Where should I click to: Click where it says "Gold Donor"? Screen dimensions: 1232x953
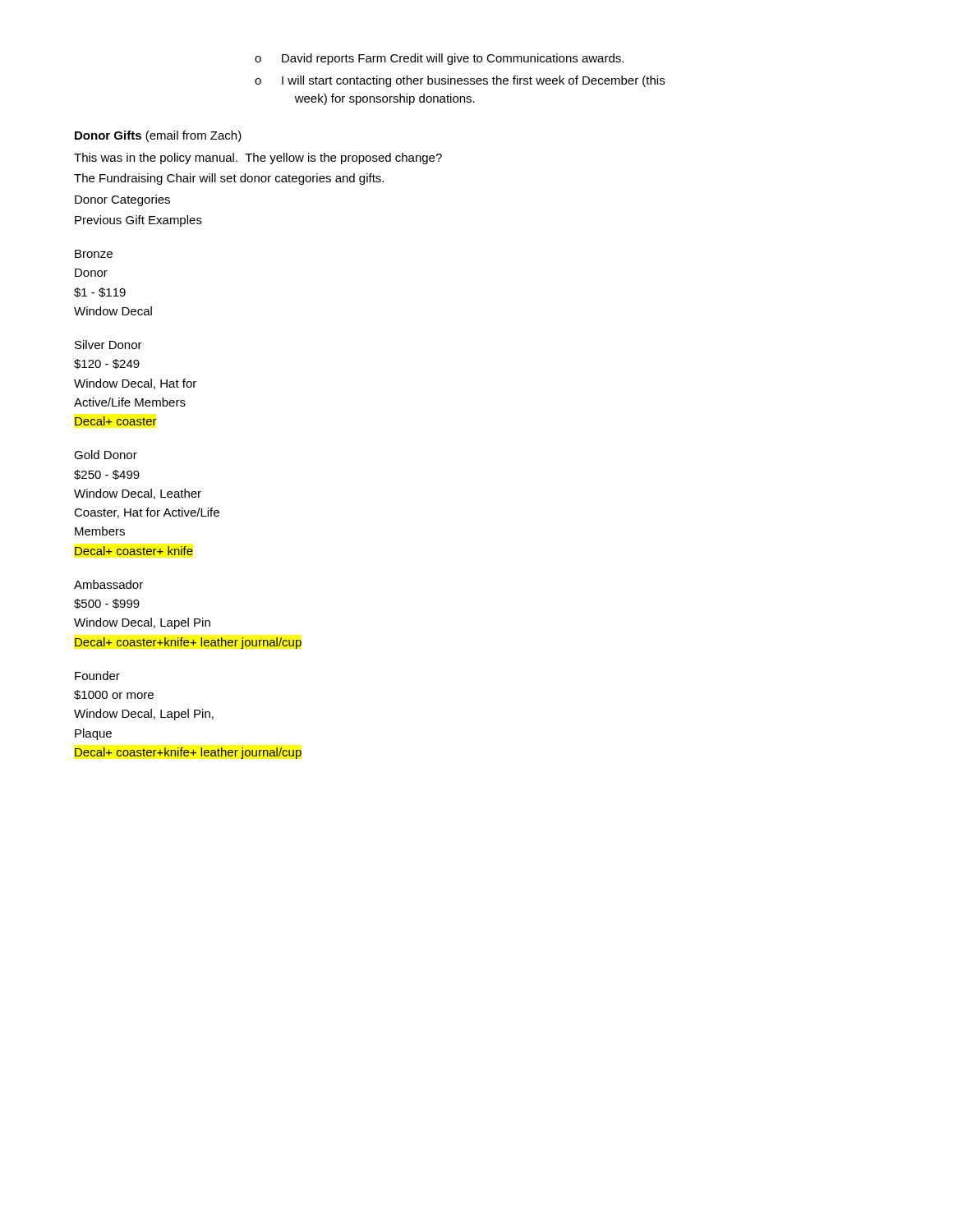[x=105, y=455]
